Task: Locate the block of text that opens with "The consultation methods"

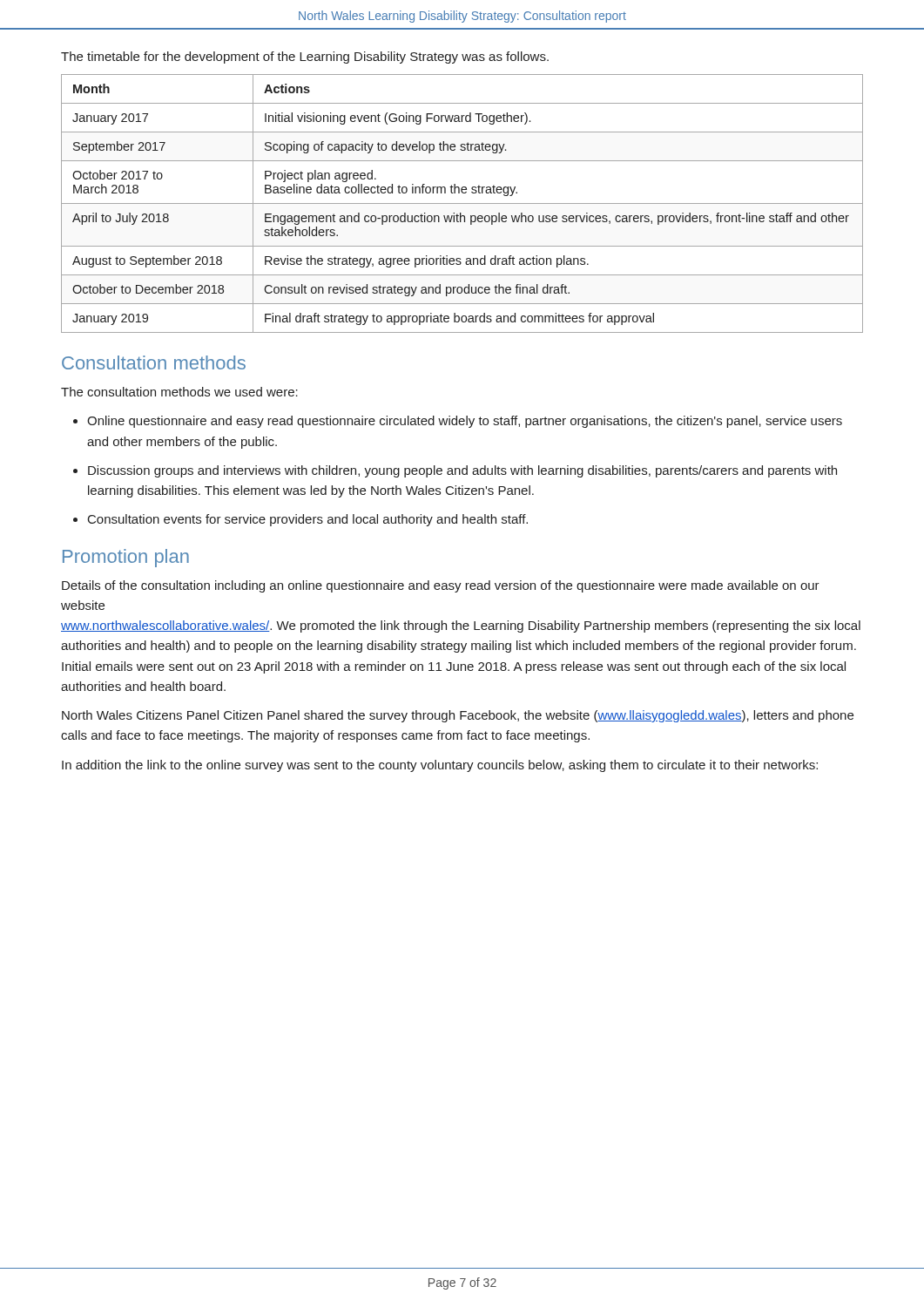Action: (x=180, y=392)
